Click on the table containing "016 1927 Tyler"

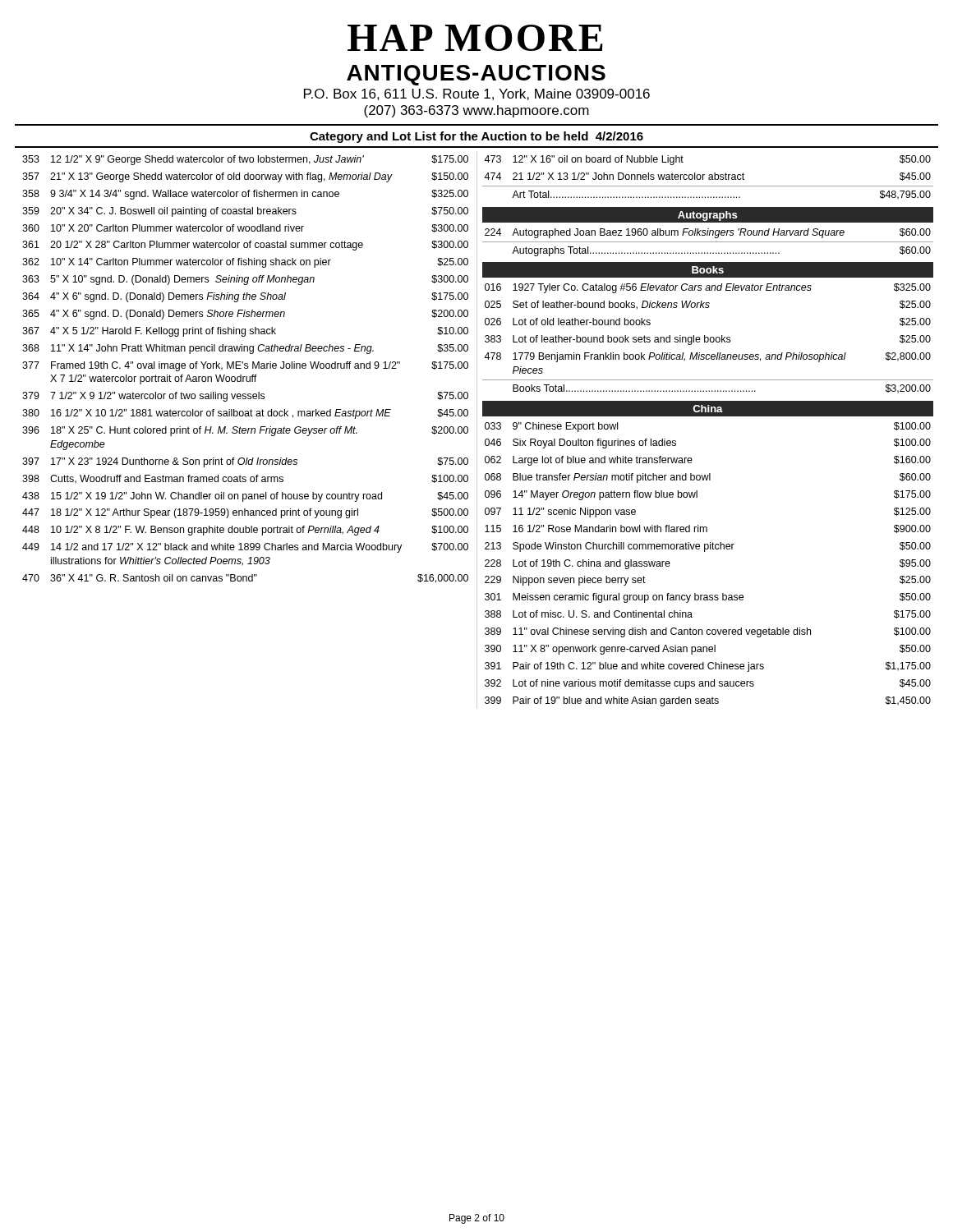point(708,338)
